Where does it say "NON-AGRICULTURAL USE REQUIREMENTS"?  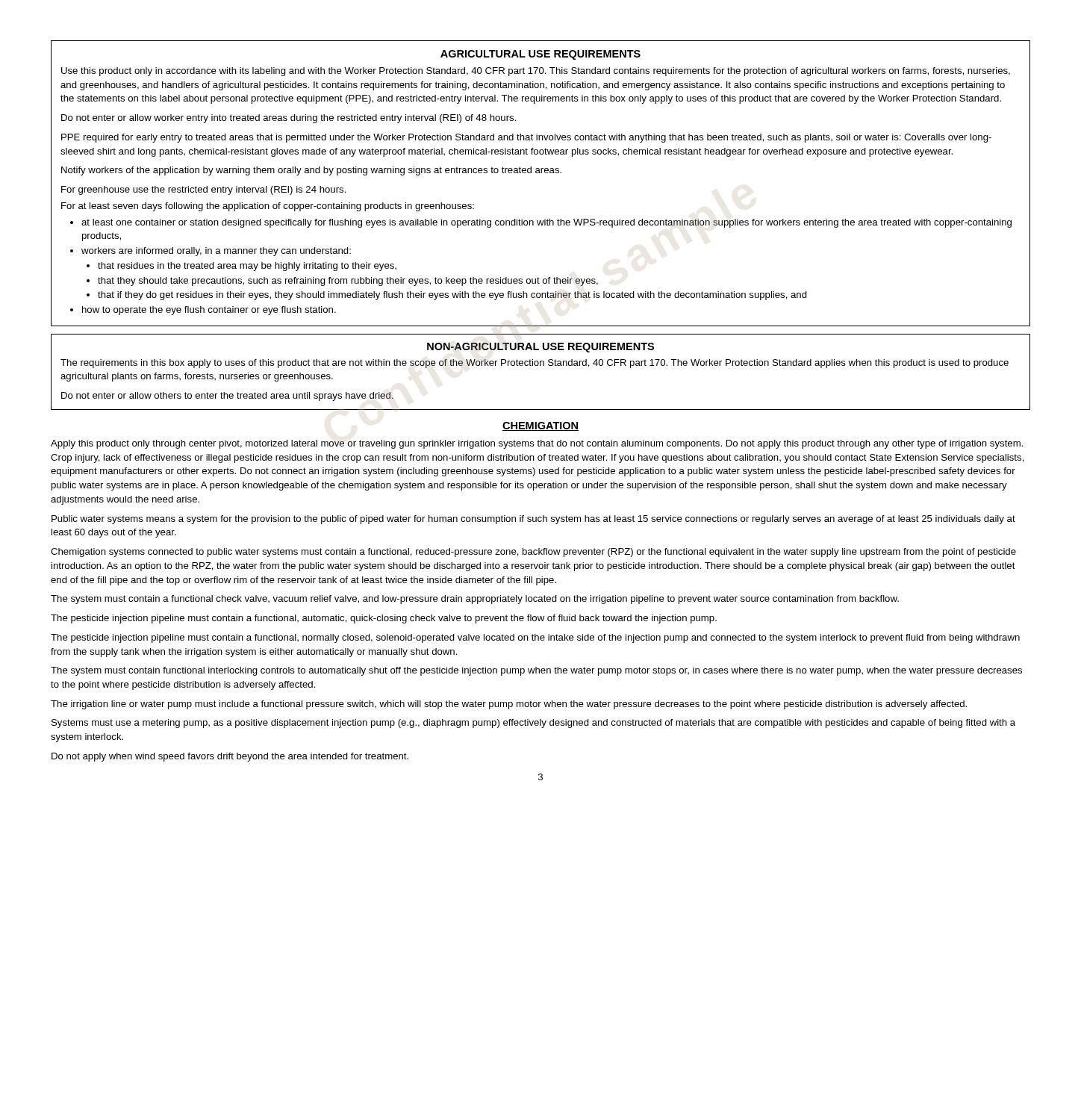pyautogui.click(x=540, y=346)
